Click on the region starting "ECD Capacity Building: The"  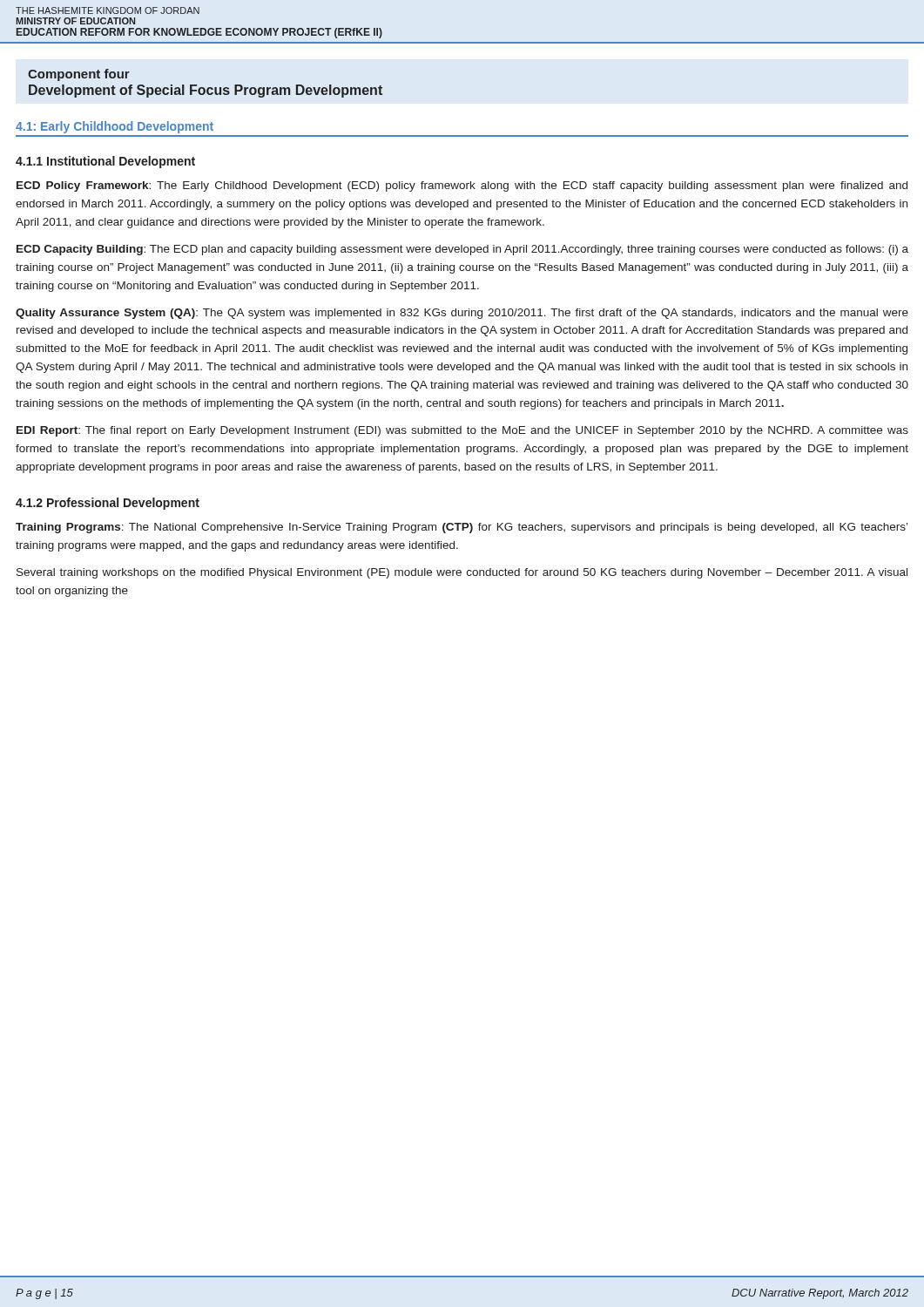[462, 267]
